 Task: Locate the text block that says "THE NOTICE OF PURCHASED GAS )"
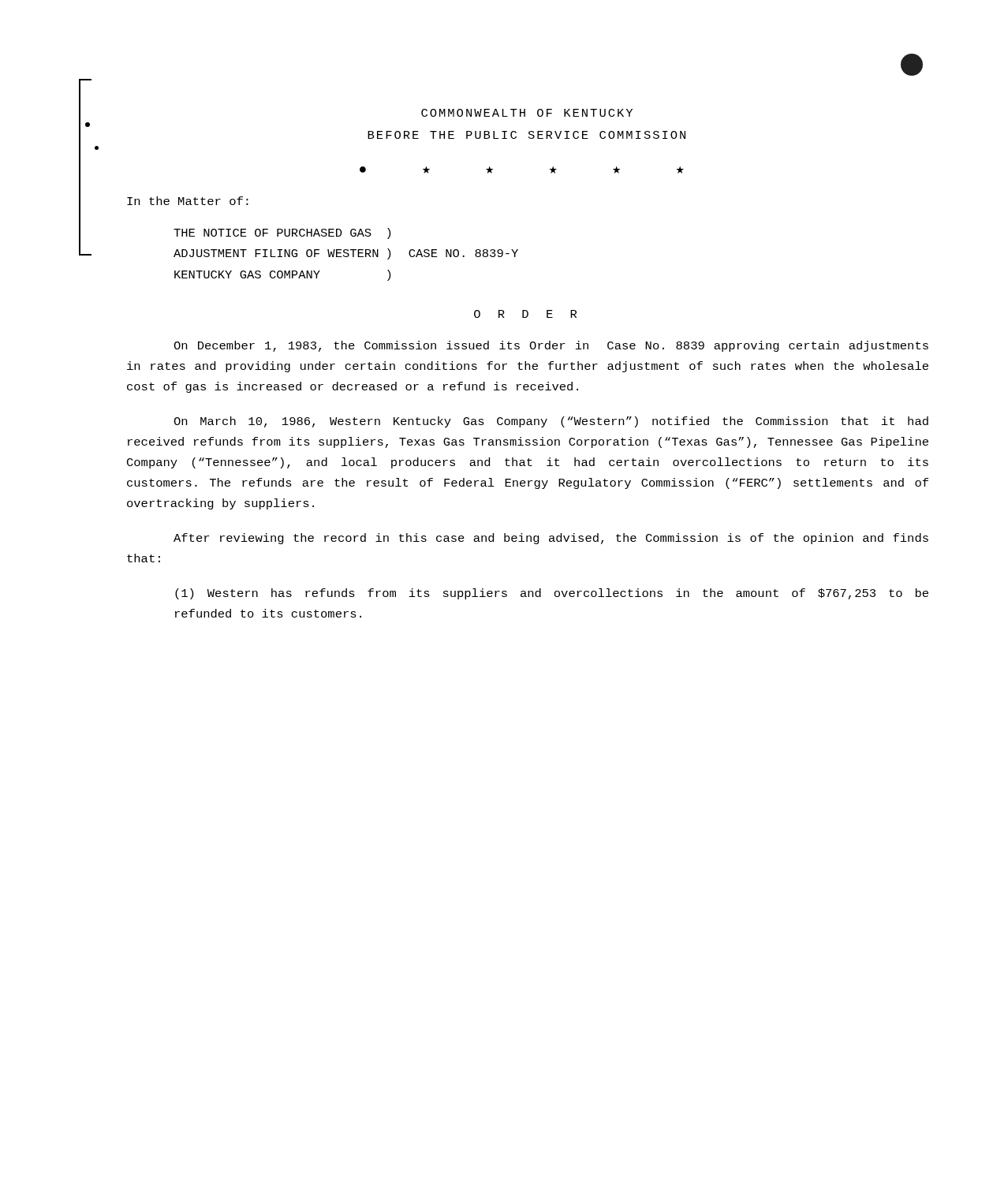pyautogui.click(x=346, y=254)
